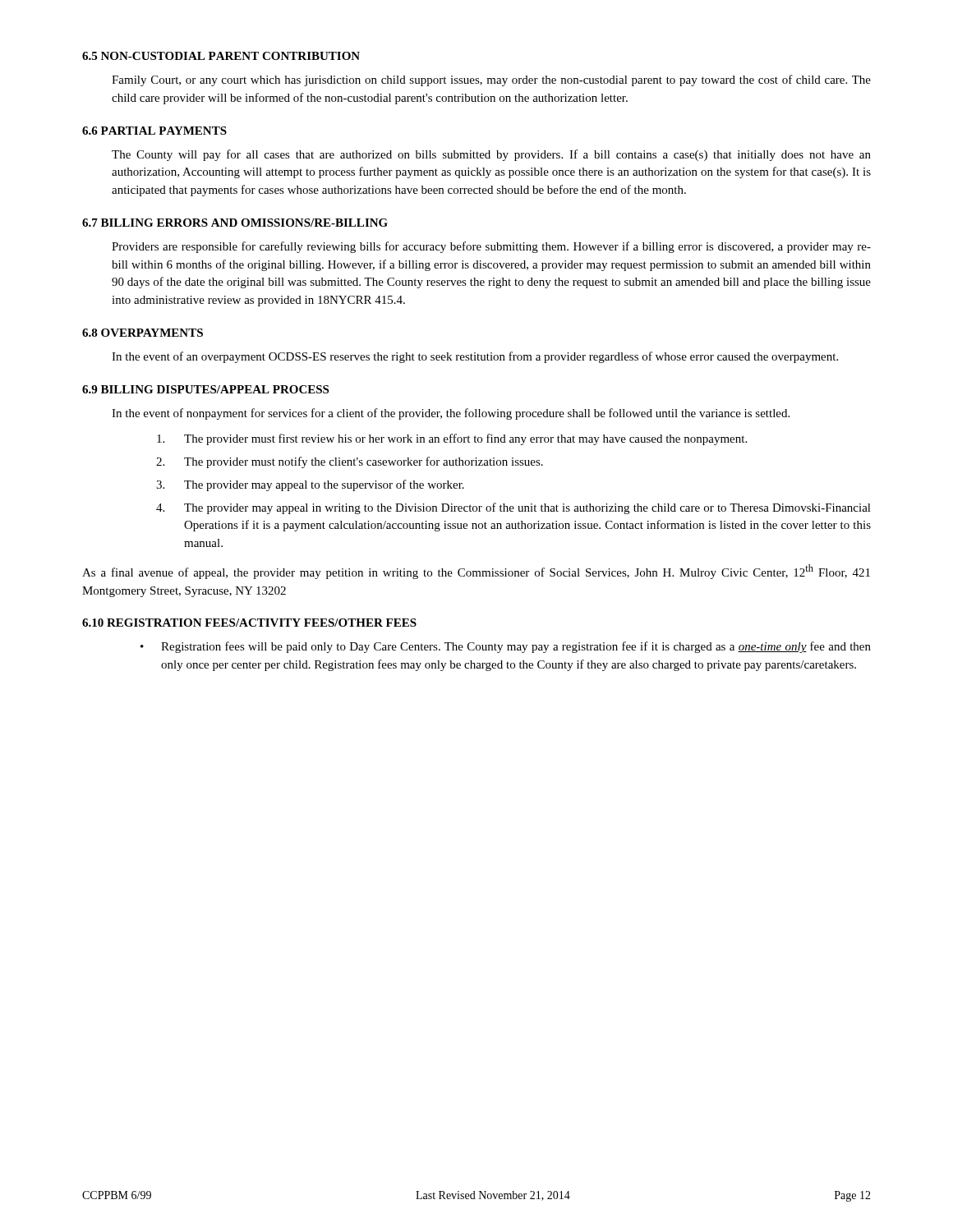Image resolution: width=953 pixels, height=1232 pixels.
Task: Navigate to the element starting "6.6 PARTIAL PAYMENTS"
Action: point(154,130)
